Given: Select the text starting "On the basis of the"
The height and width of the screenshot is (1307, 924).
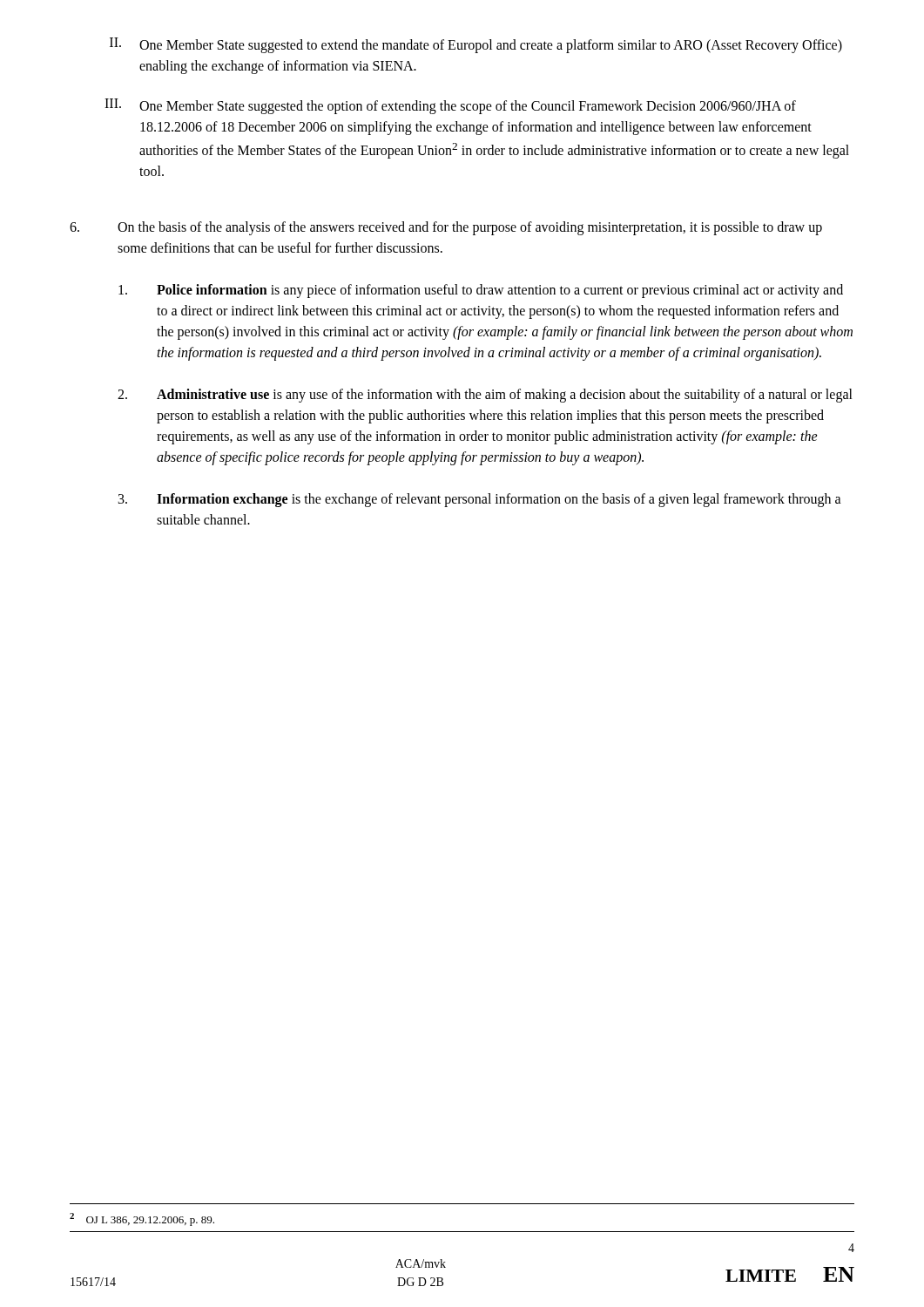Looking at the screenshot, I should pyautogui.click(x=462, y=238).
